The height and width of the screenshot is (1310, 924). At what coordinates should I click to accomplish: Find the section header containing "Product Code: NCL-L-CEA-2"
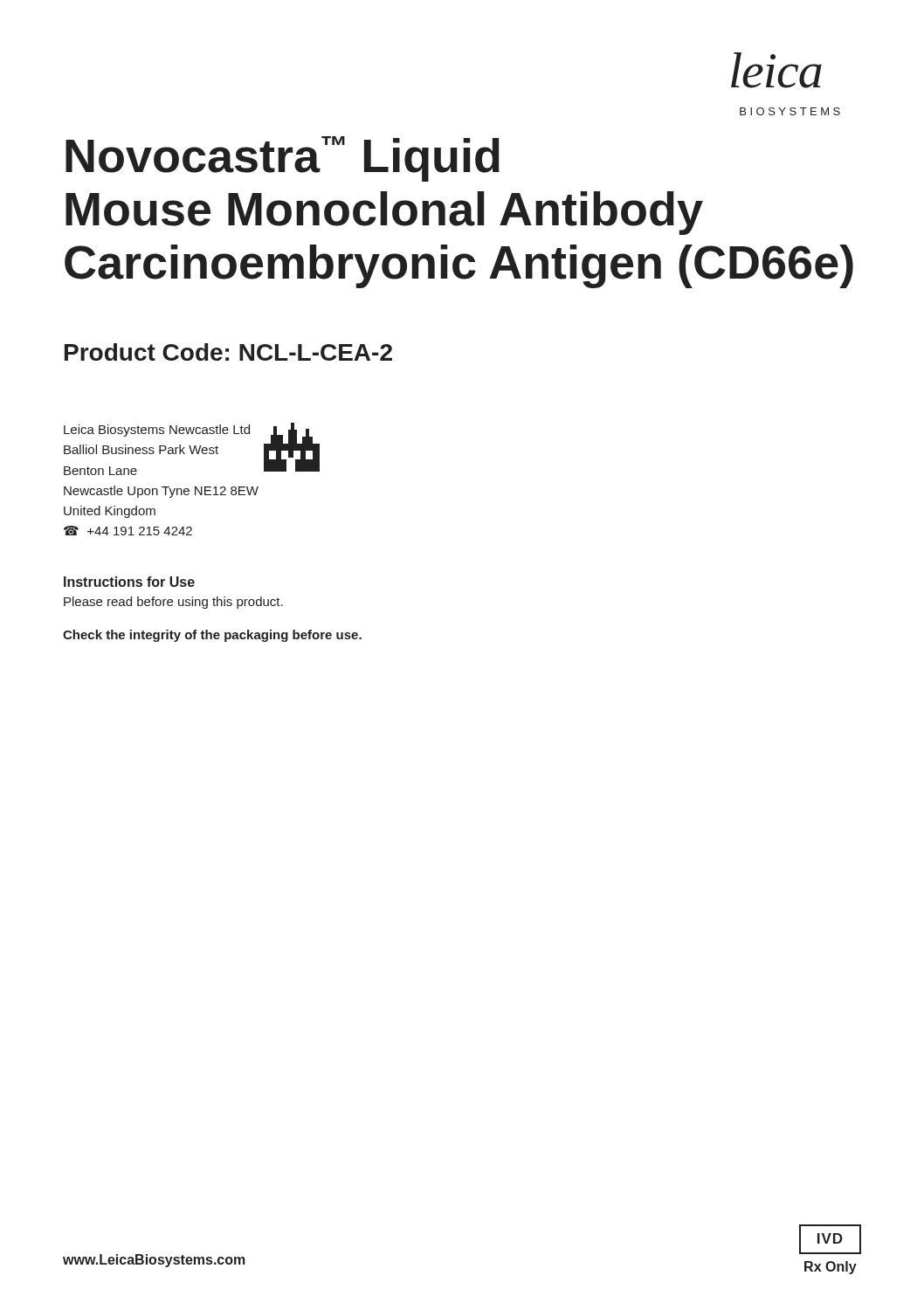click(x=228, y=352)
